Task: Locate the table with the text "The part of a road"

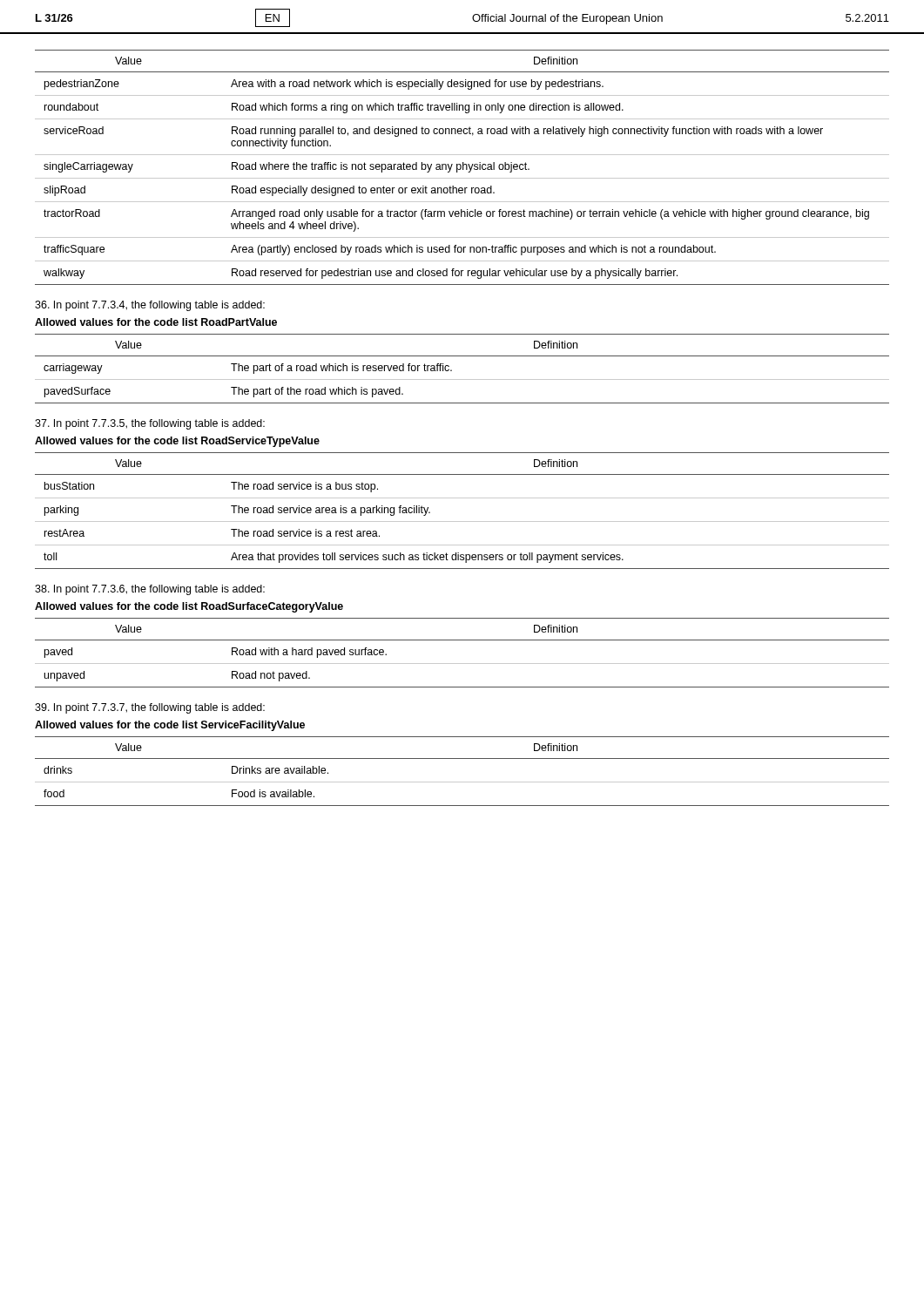Action: (462, 369)
